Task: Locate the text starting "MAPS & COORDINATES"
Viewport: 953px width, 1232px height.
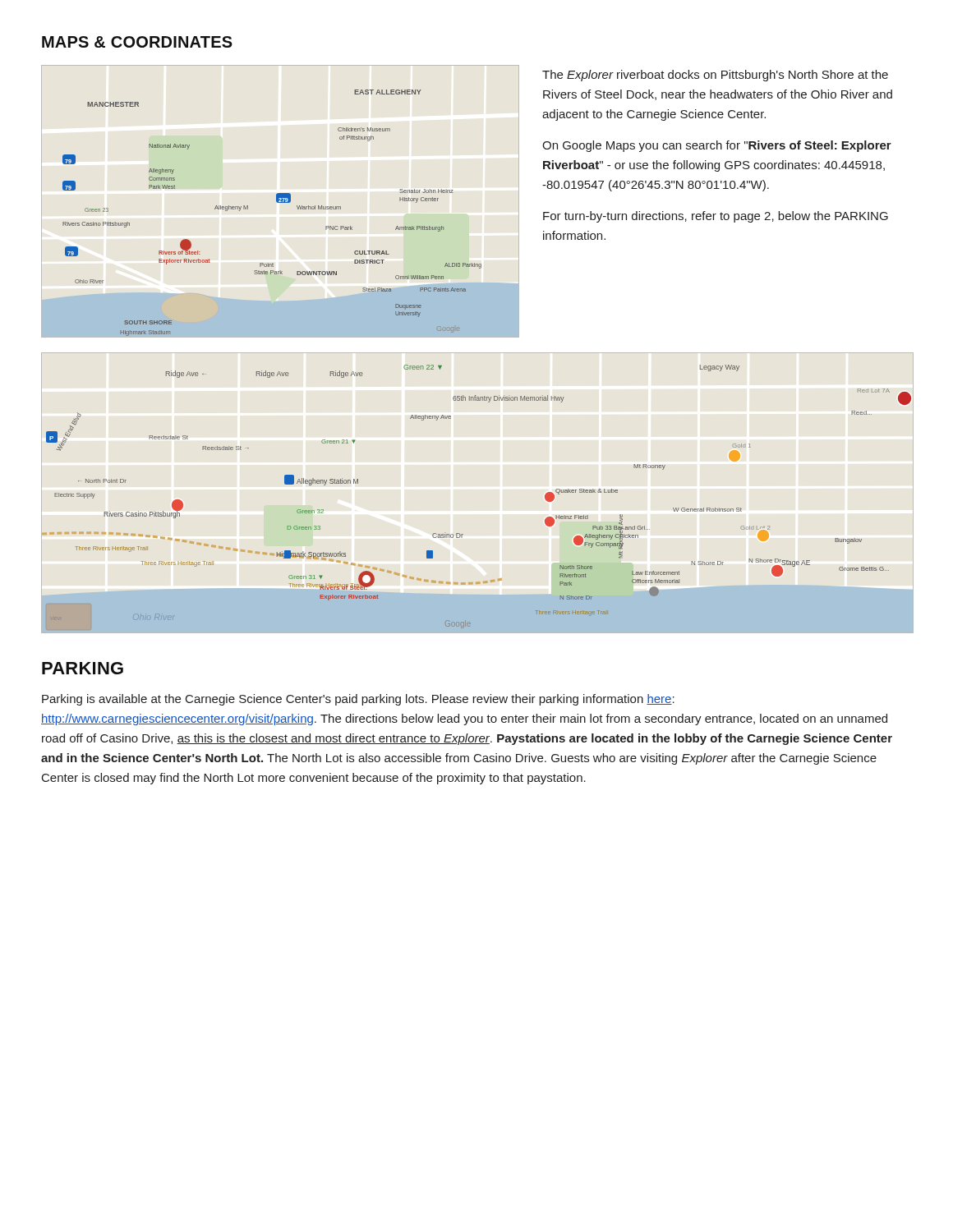Action: click(x=137, y=42)
